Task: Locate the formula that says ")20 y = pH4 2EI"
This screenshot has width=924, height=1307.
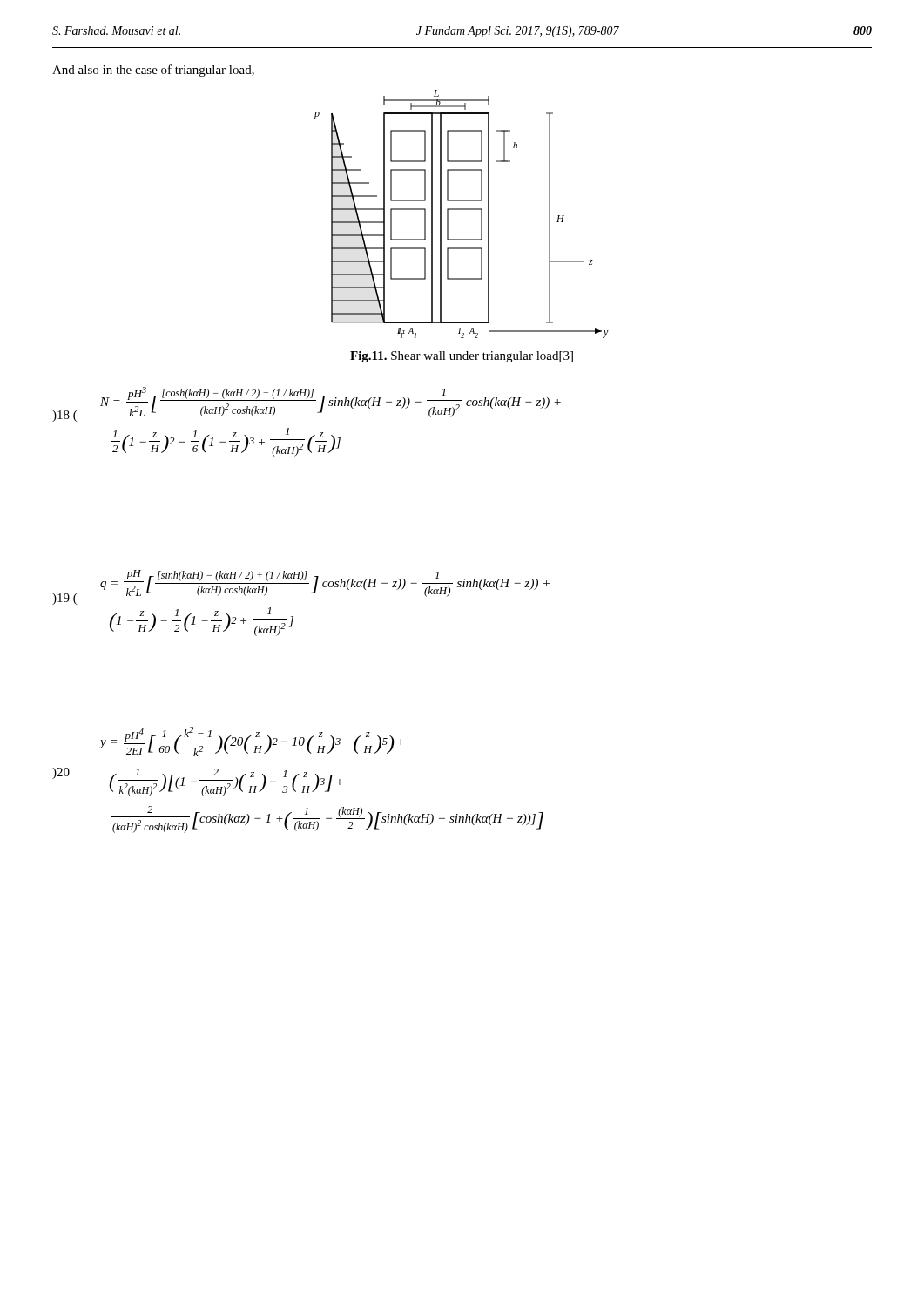Action: coord(252,742)
